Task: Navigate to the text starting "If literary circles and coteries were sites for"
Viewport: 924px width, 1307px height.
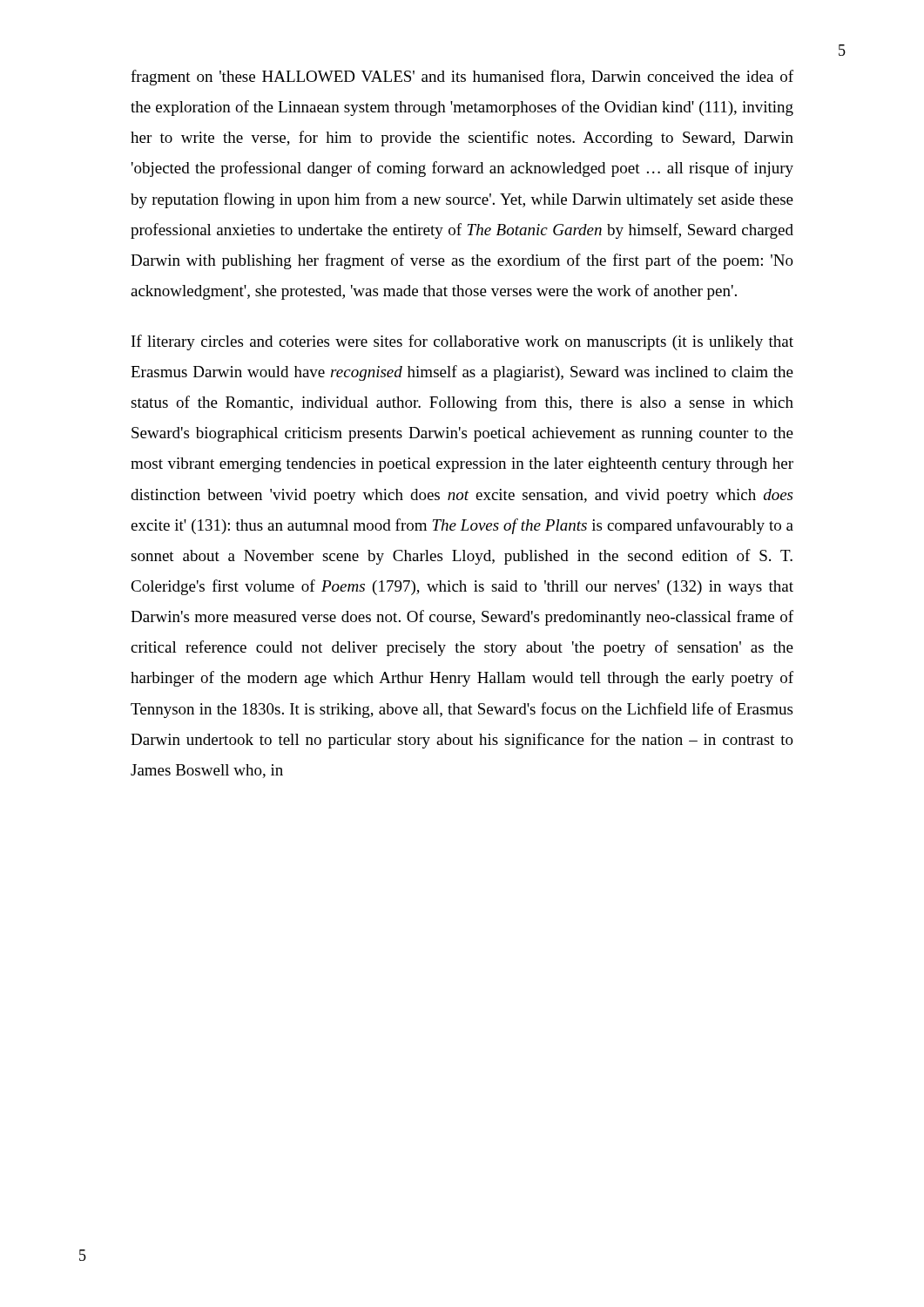Action: 462,555
